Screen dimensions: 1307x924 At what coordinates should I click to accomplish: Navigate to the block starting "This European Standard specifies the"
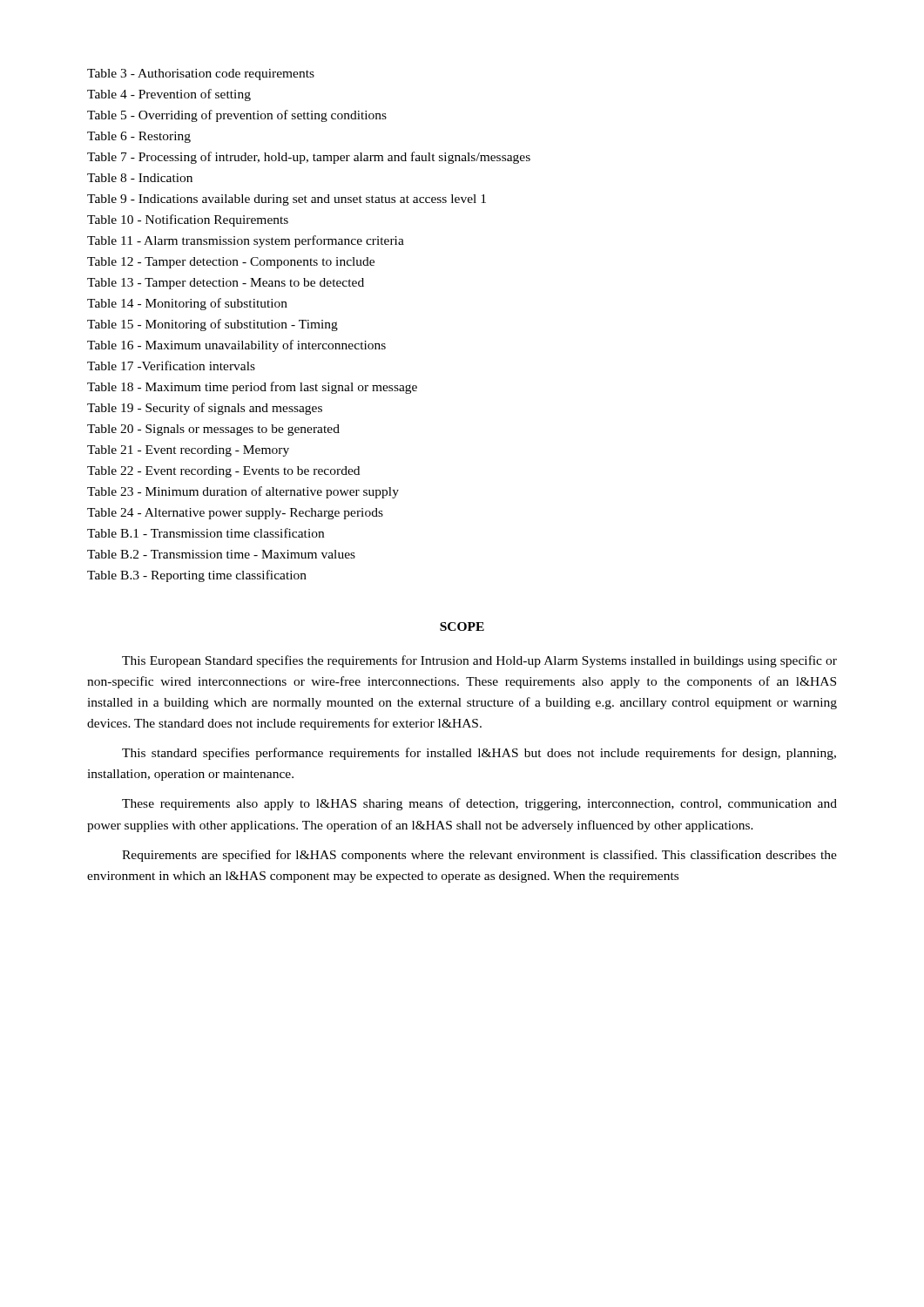click(x=462, y=768)
